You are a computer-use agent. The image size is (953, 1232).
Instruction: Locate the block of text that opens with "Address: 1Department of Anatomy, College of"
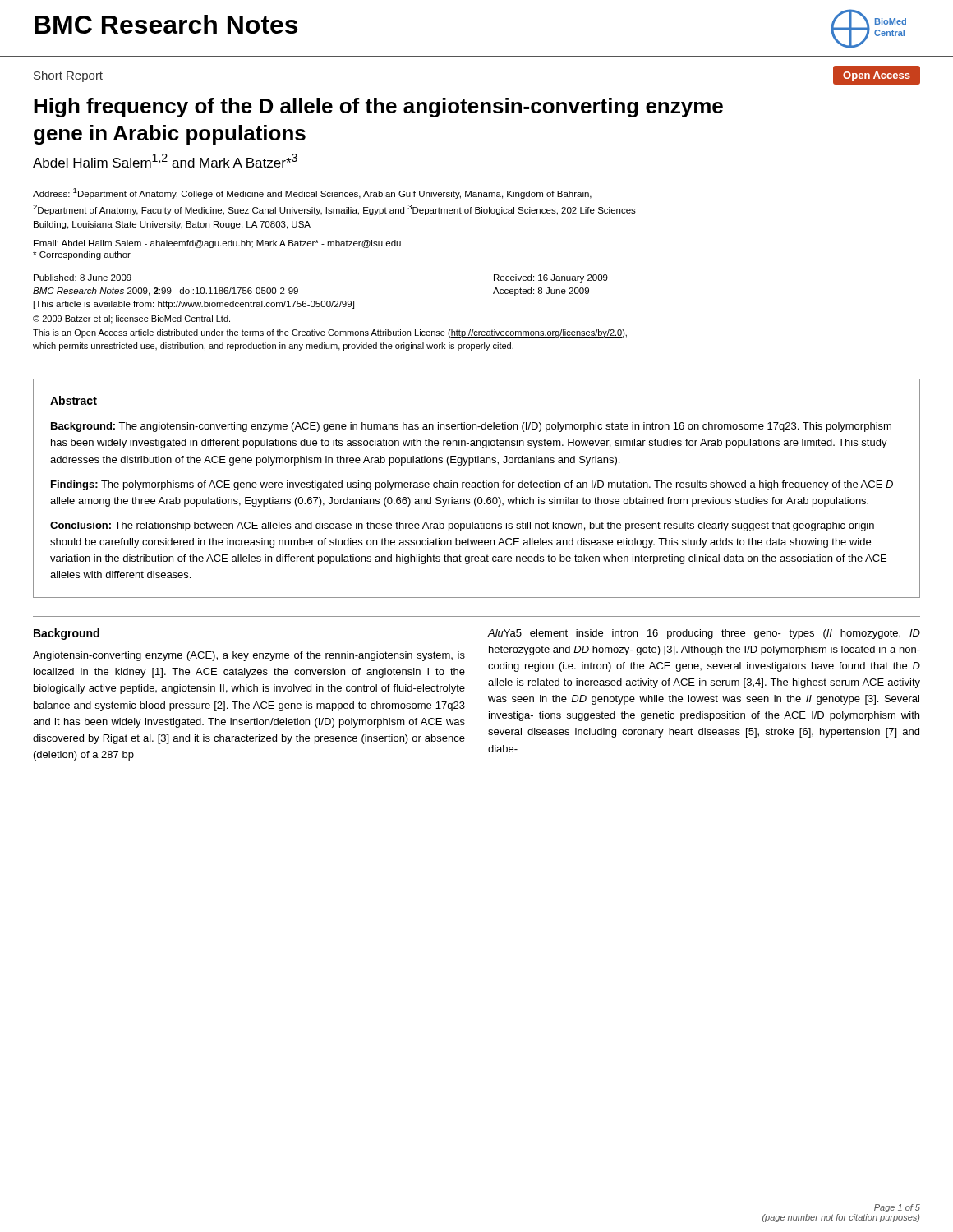pos(334,207)
